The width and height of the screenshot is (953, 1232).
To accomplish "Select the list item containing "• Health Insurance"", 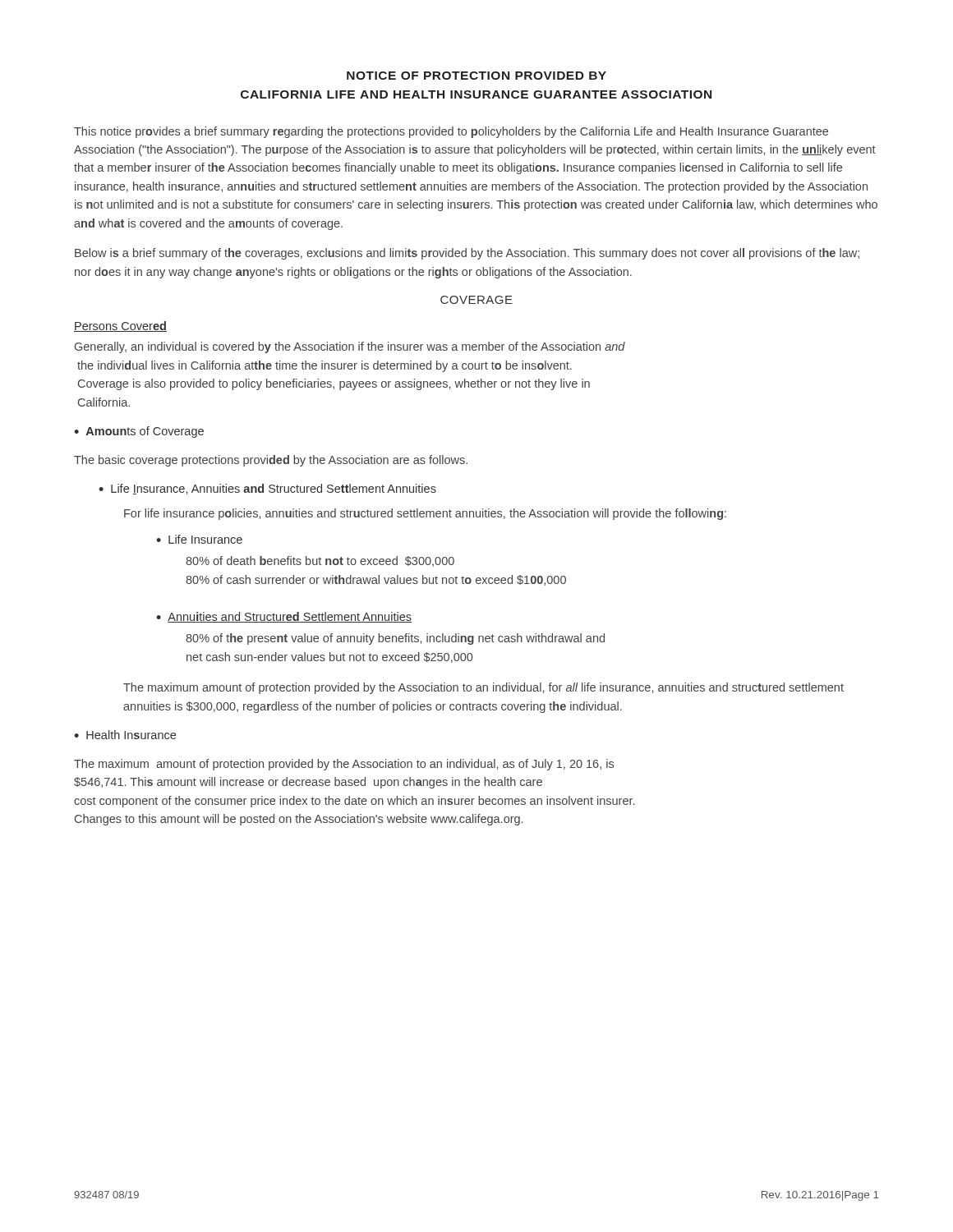I will pyautogui.click(x=125, y=737).
